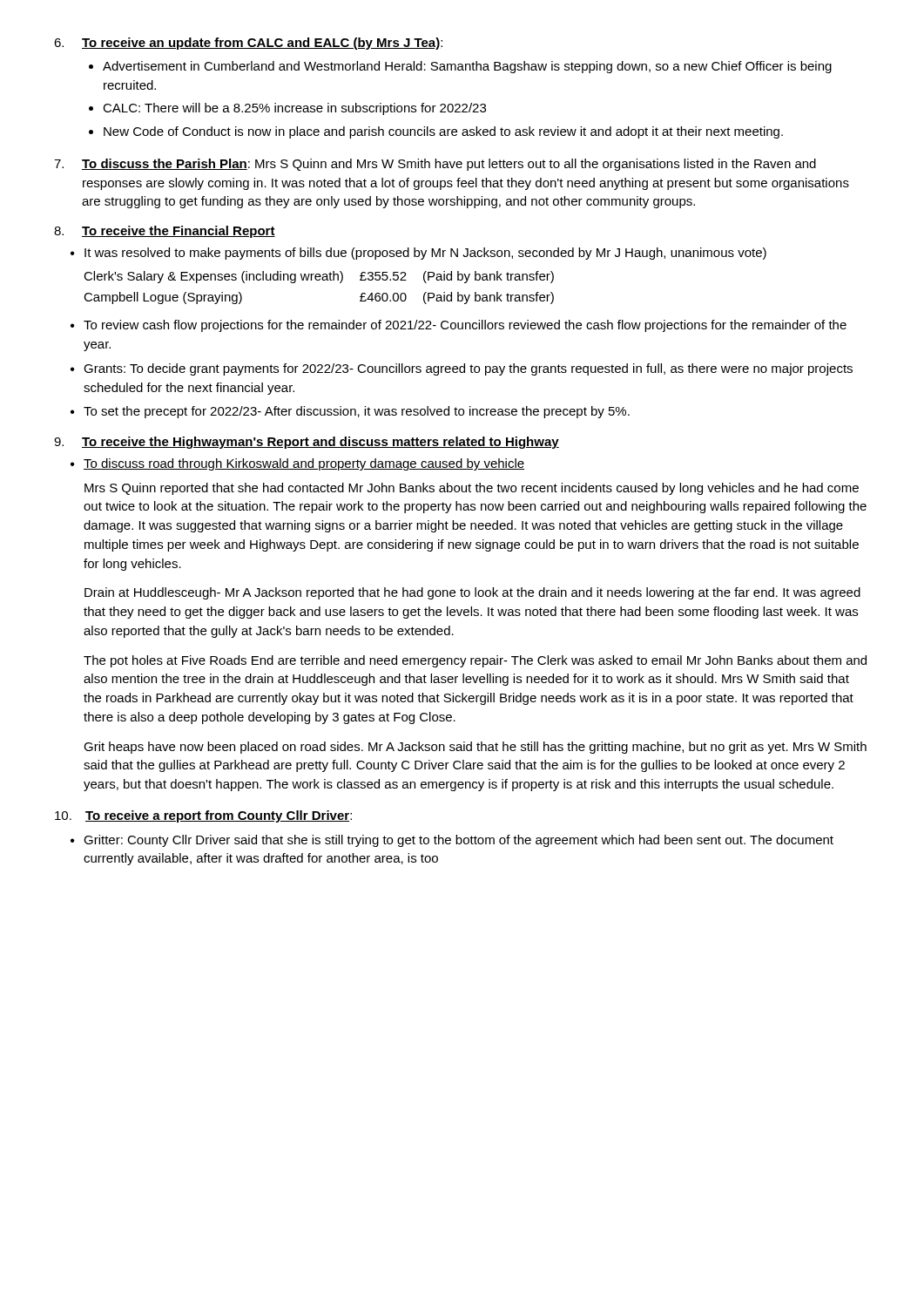Find the element starting "10. To receive a"
The width and height of the screenshot is (924, 1307).
203,815
